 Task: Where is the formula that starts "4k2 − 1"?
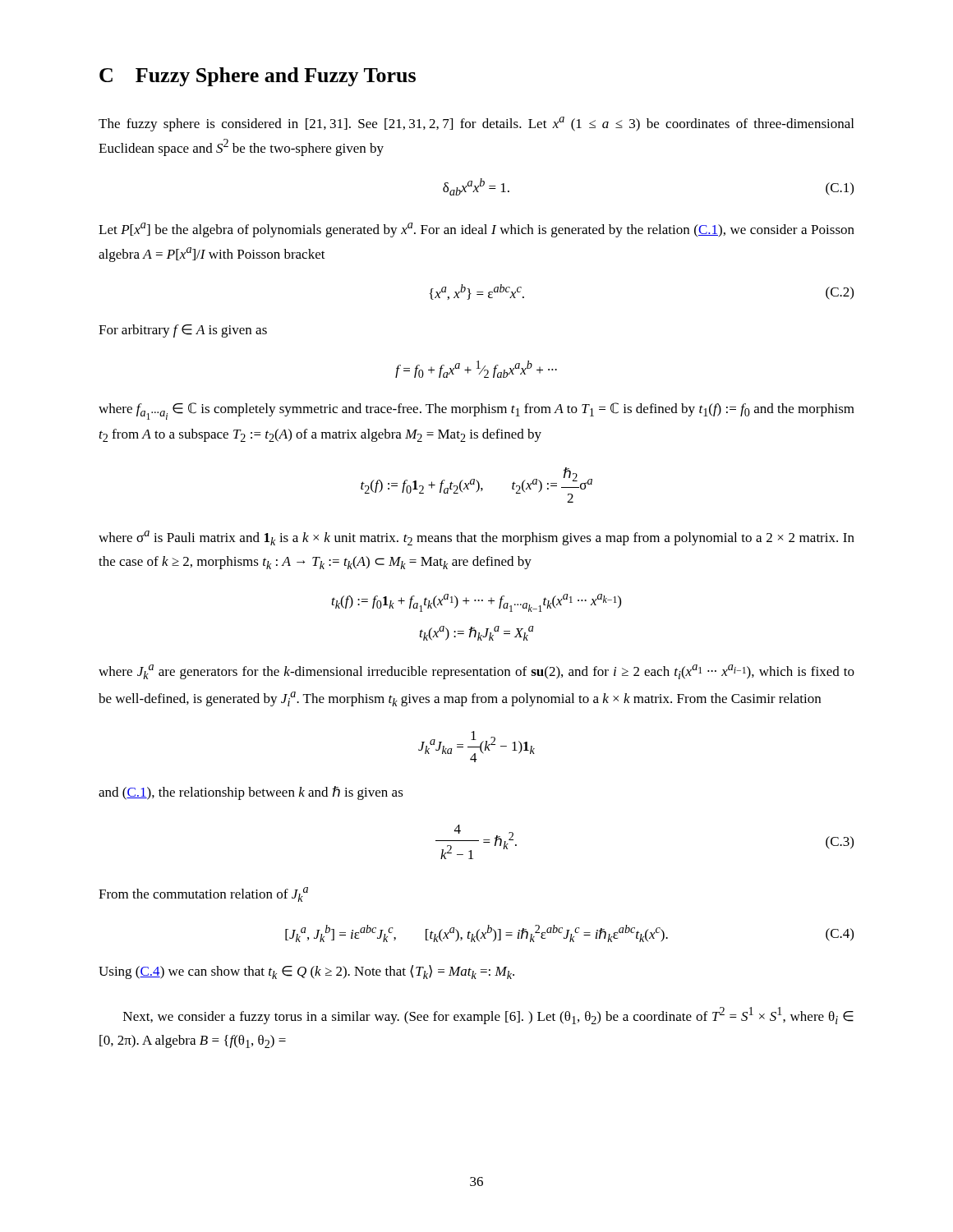click(x=457, y=841)
